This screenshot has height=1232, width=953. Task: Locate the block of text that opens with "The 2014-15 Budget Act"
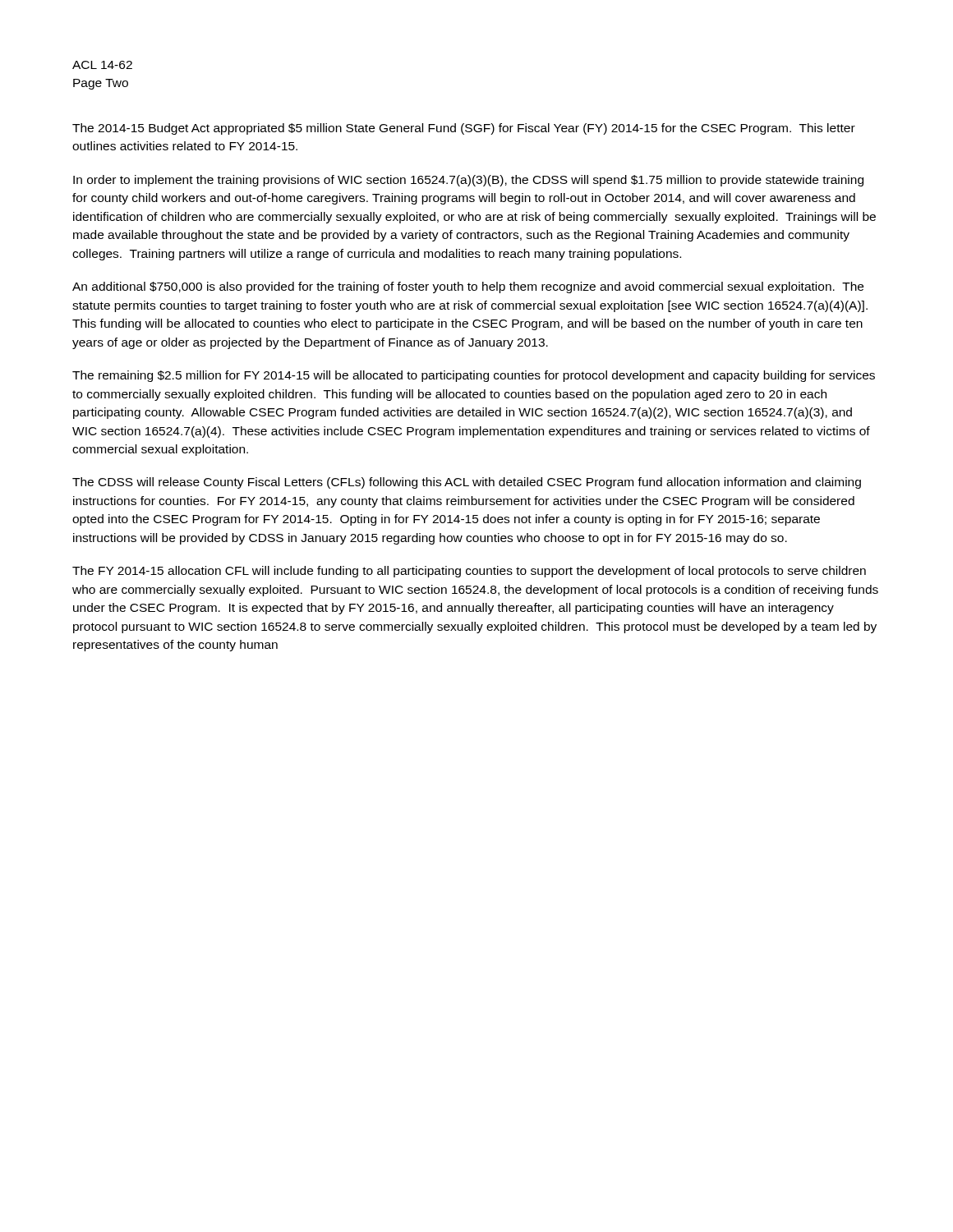[464, 137]
